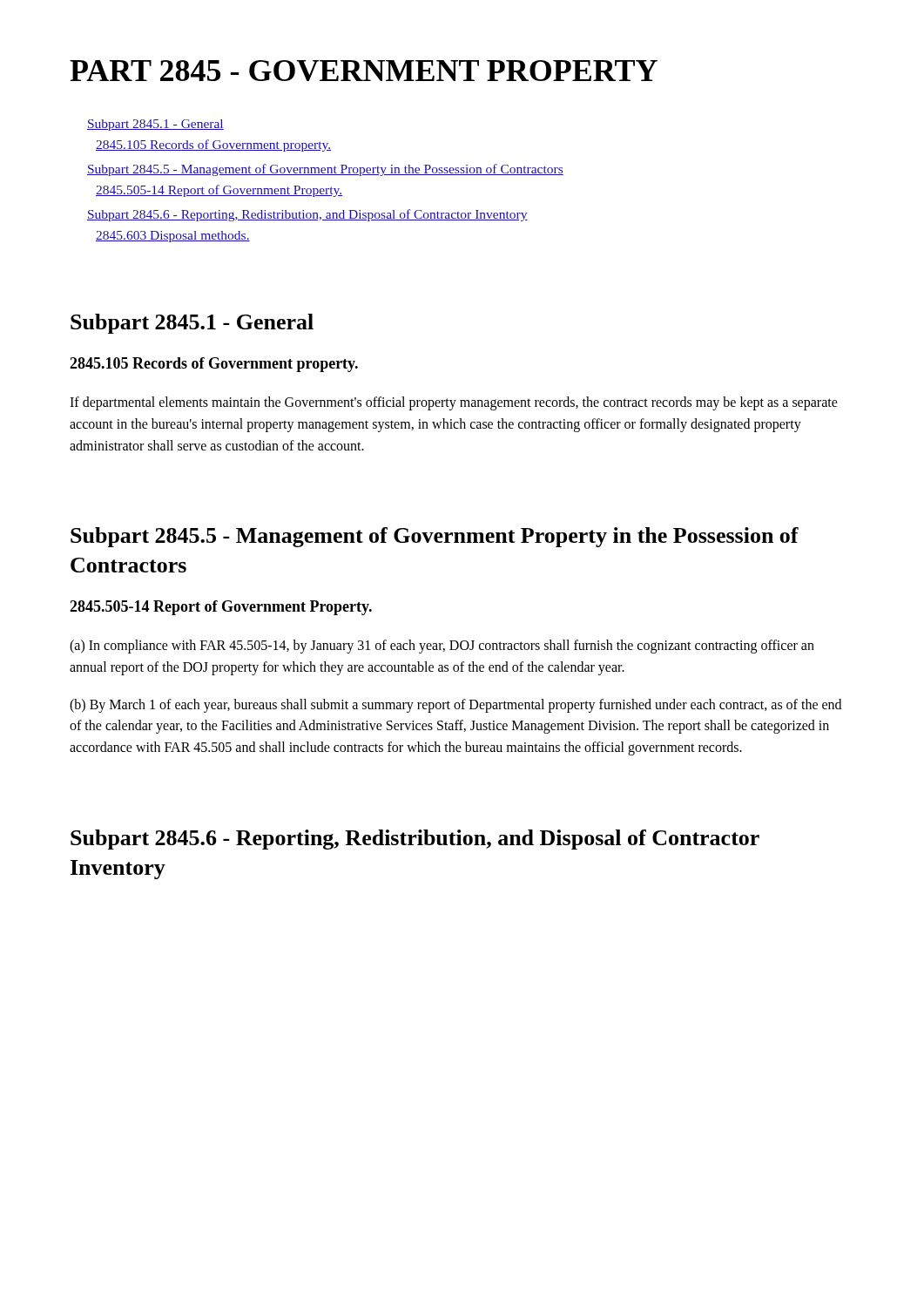Locate the text block starting "(b) By March 1 of"
This screenshot has width=924, height=1307.
(462, 726)
